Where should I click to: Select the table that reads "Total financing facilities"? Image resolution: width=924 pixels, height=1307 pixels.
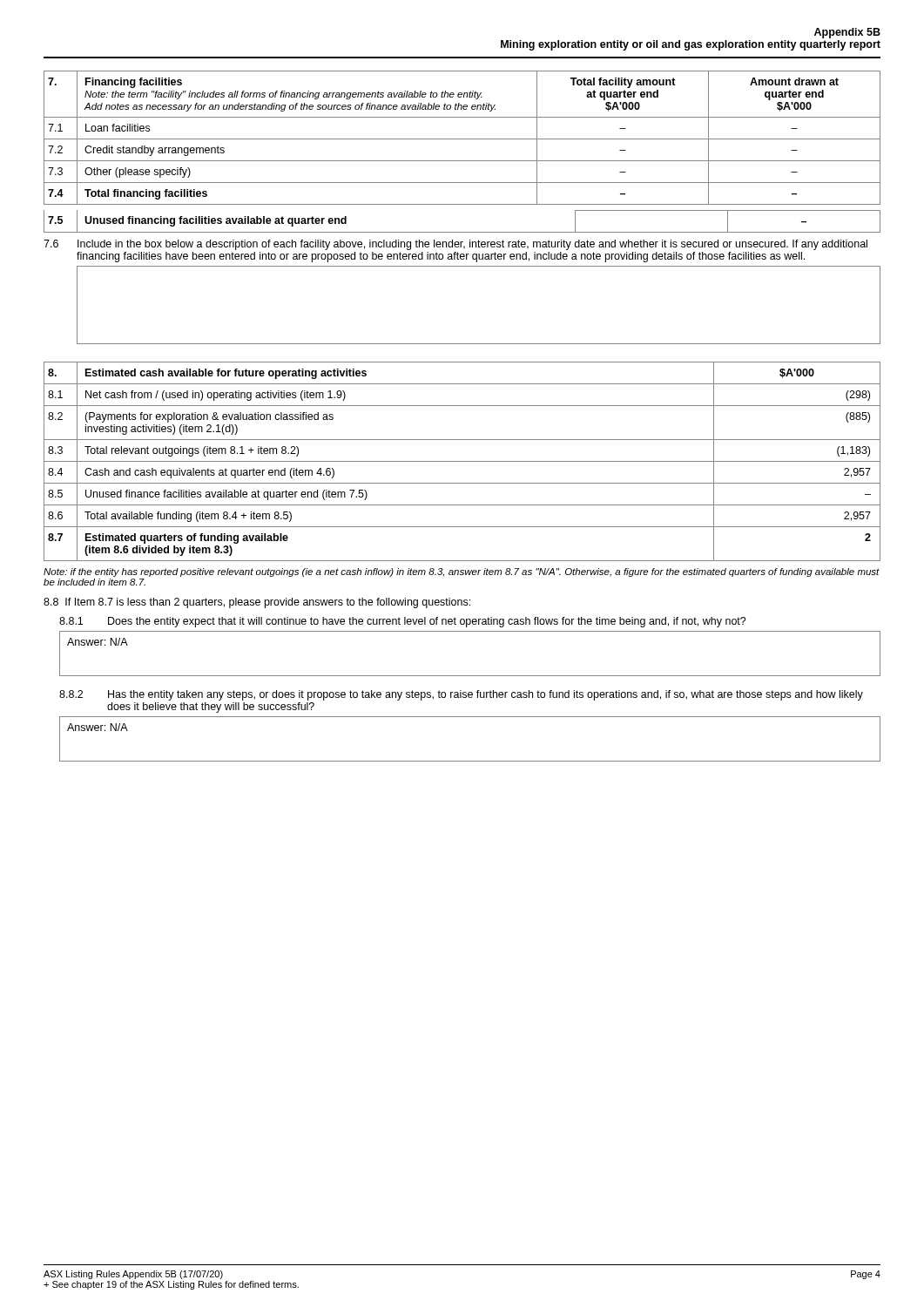coord(462,137)
